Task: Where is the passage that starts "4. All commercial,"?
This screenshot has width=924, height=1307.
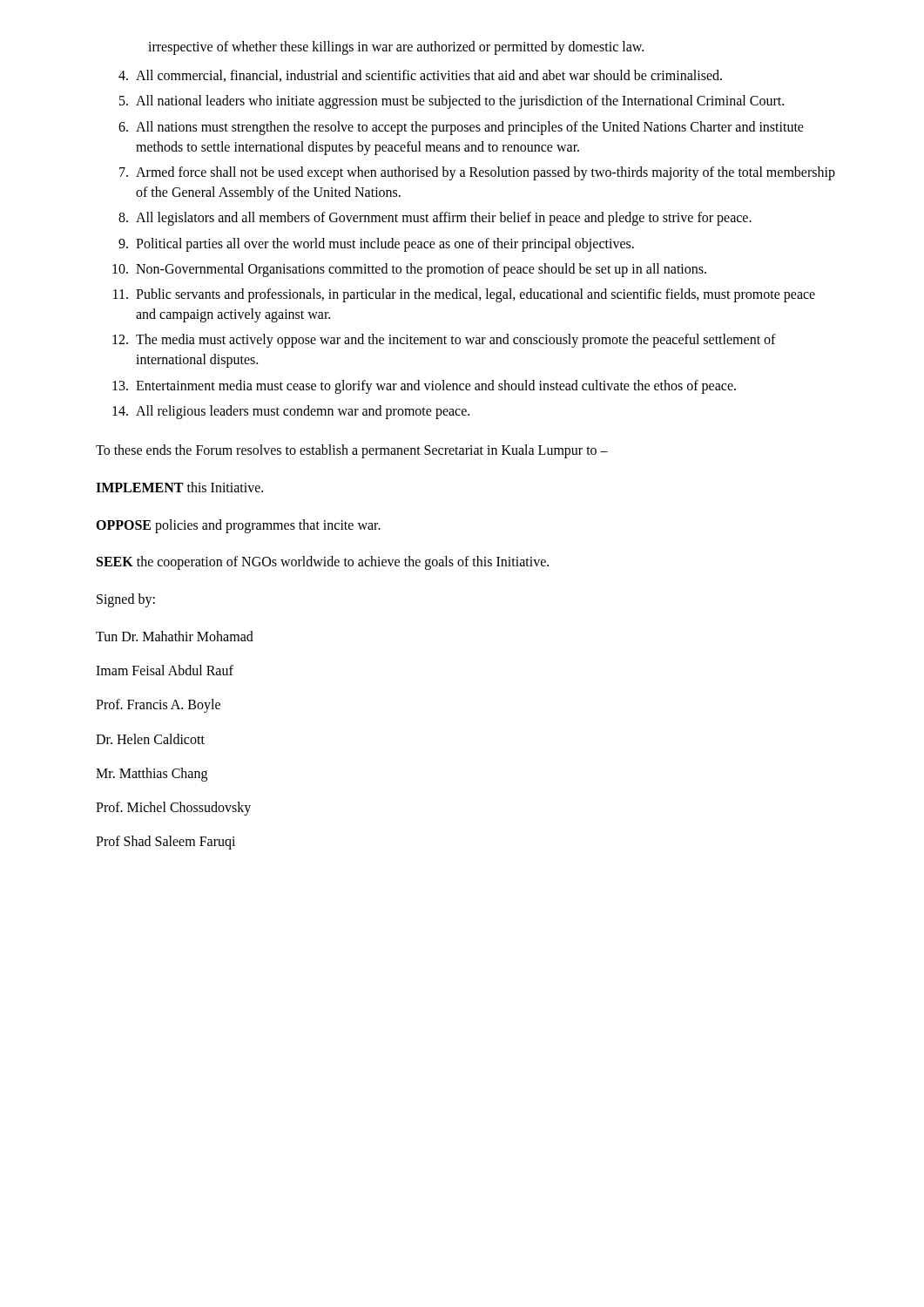Action: (466, 76)
